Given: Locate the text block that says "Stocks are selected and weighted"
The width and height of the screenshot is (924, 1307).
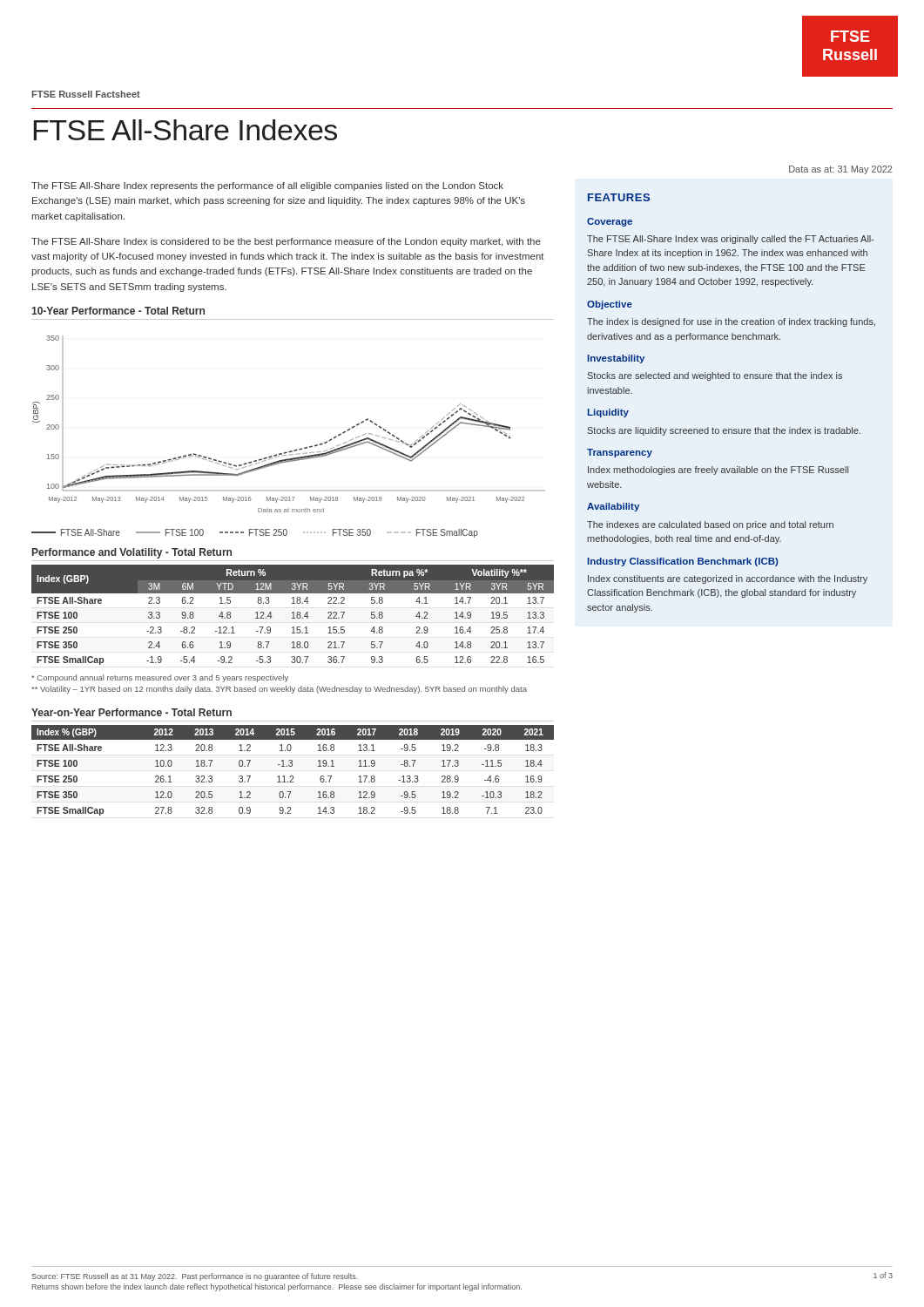Looking at the screenshot, I should tap(715, 383).
